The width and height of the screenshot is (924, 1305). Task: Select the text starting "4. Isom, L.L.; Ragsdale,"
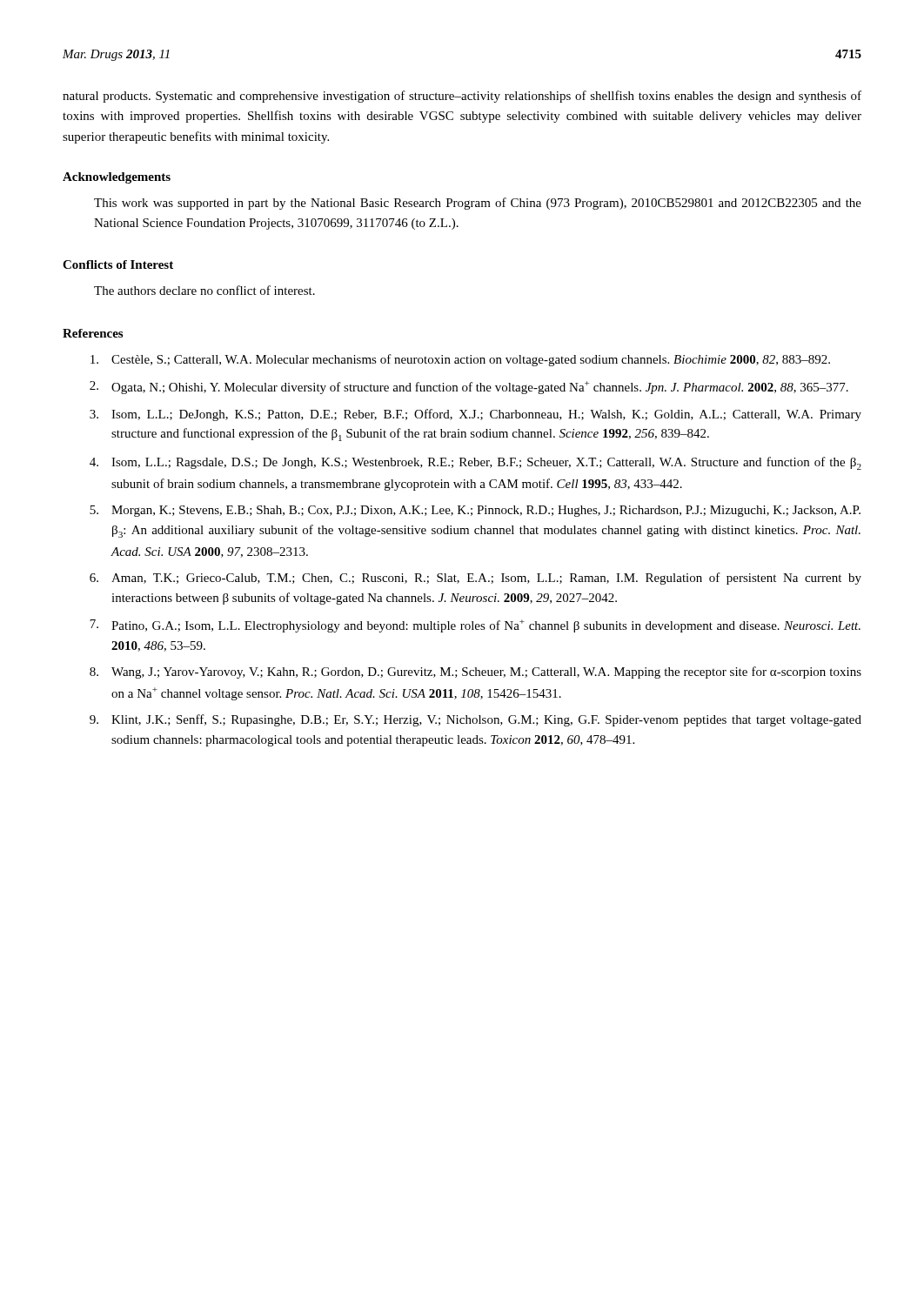tap(462, 473)
